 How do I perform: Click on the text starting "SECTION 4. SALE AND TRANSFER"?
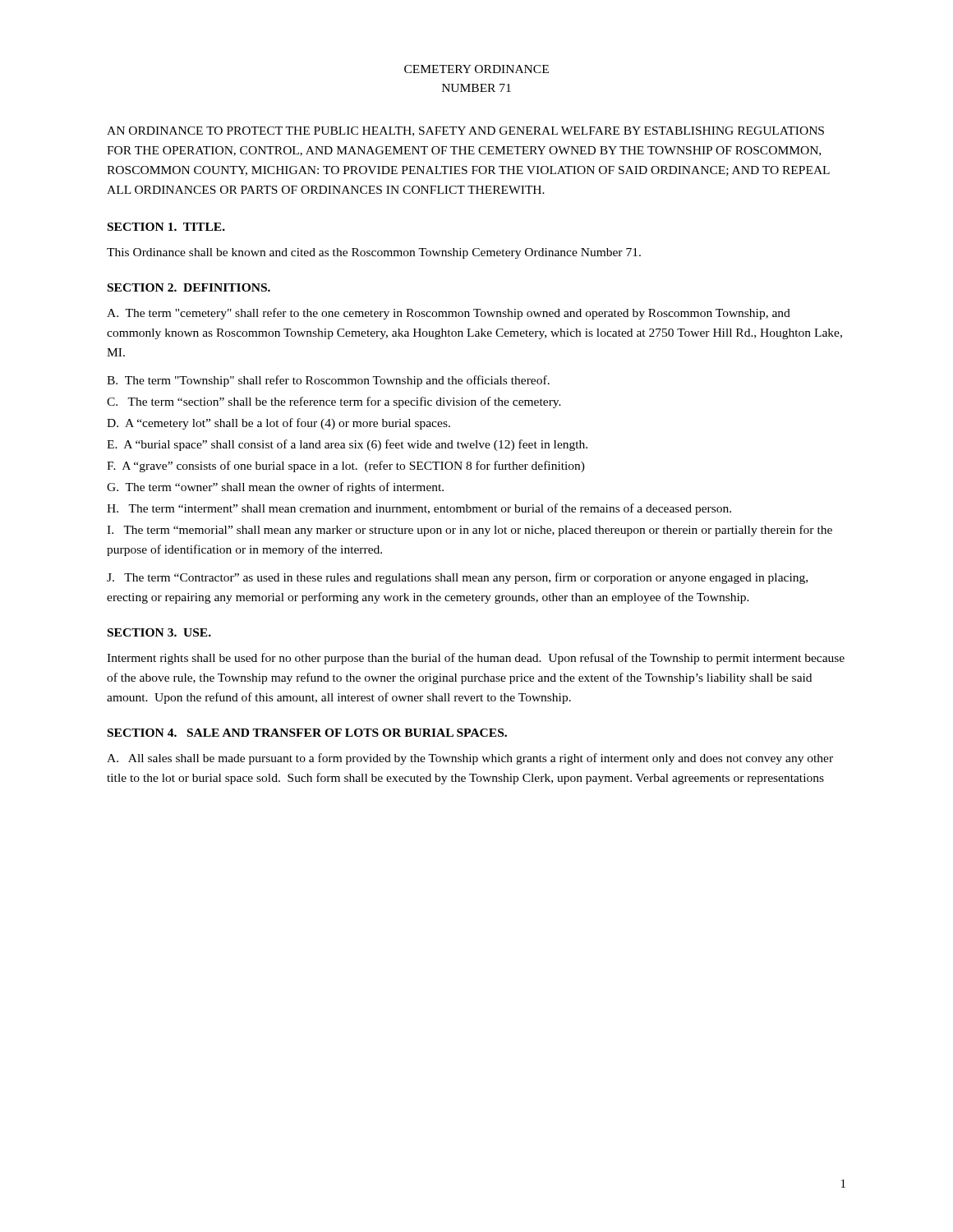pyautogui.click(x=307, y=732)
